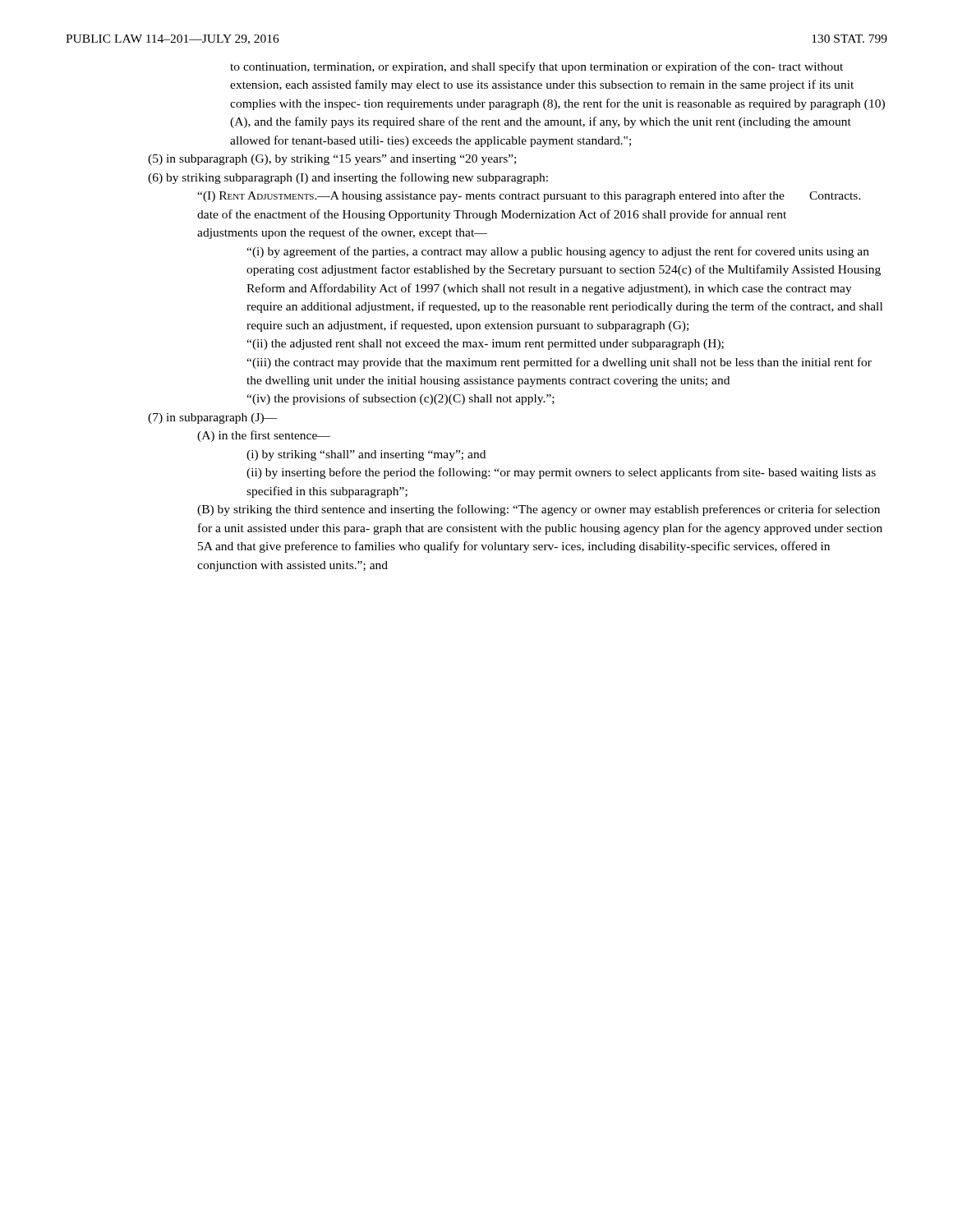Select the text block containing "(i) by striking “shall” and inserting “may”;"
The height and width of the screenshot is (1232, 953).
click(366, 455)
